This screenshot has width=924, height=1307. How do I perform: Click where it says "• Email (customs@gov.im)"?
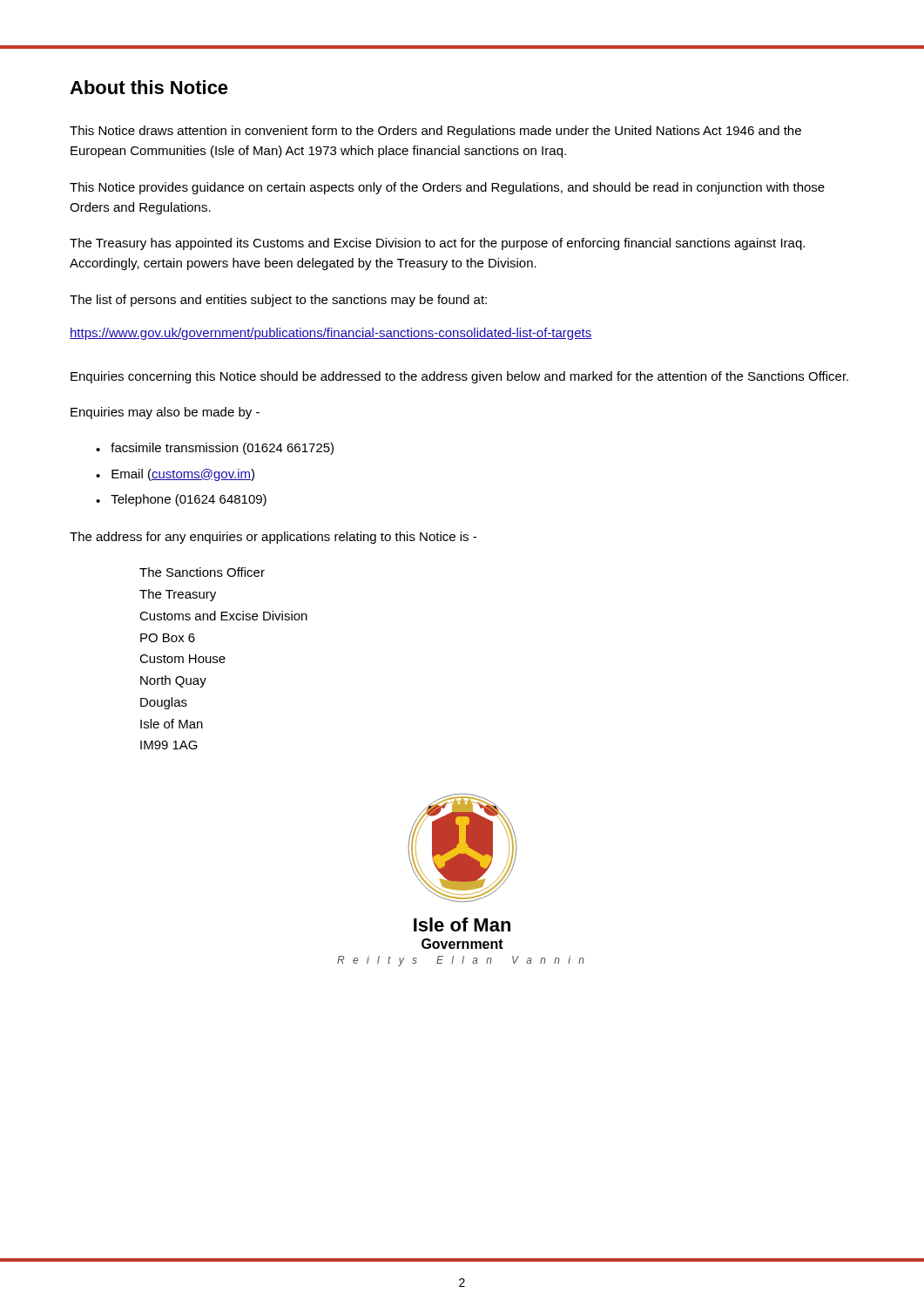[176, 474]
